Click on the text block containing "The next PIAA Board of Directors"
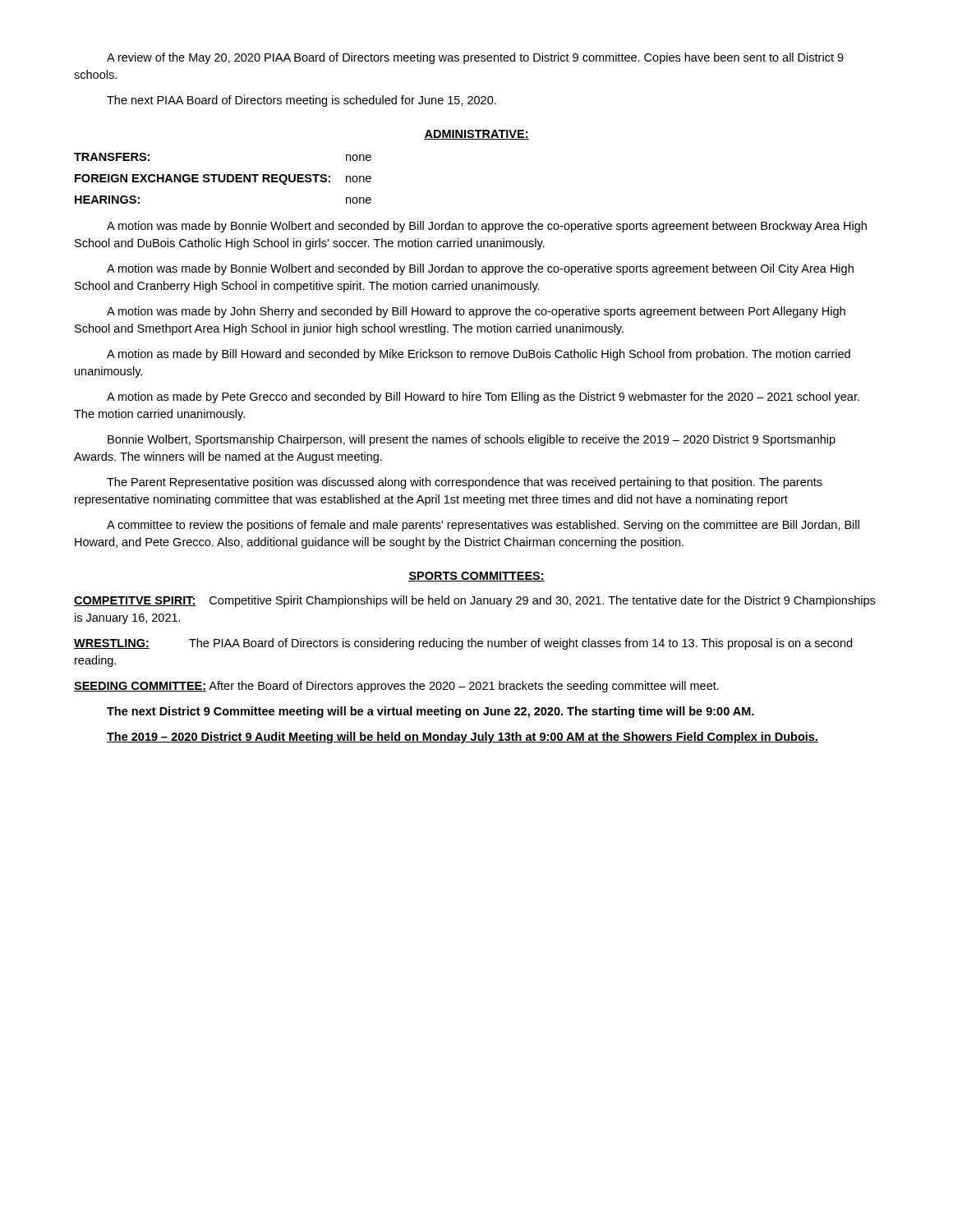Screen dimensions: 1232x953 302,100
